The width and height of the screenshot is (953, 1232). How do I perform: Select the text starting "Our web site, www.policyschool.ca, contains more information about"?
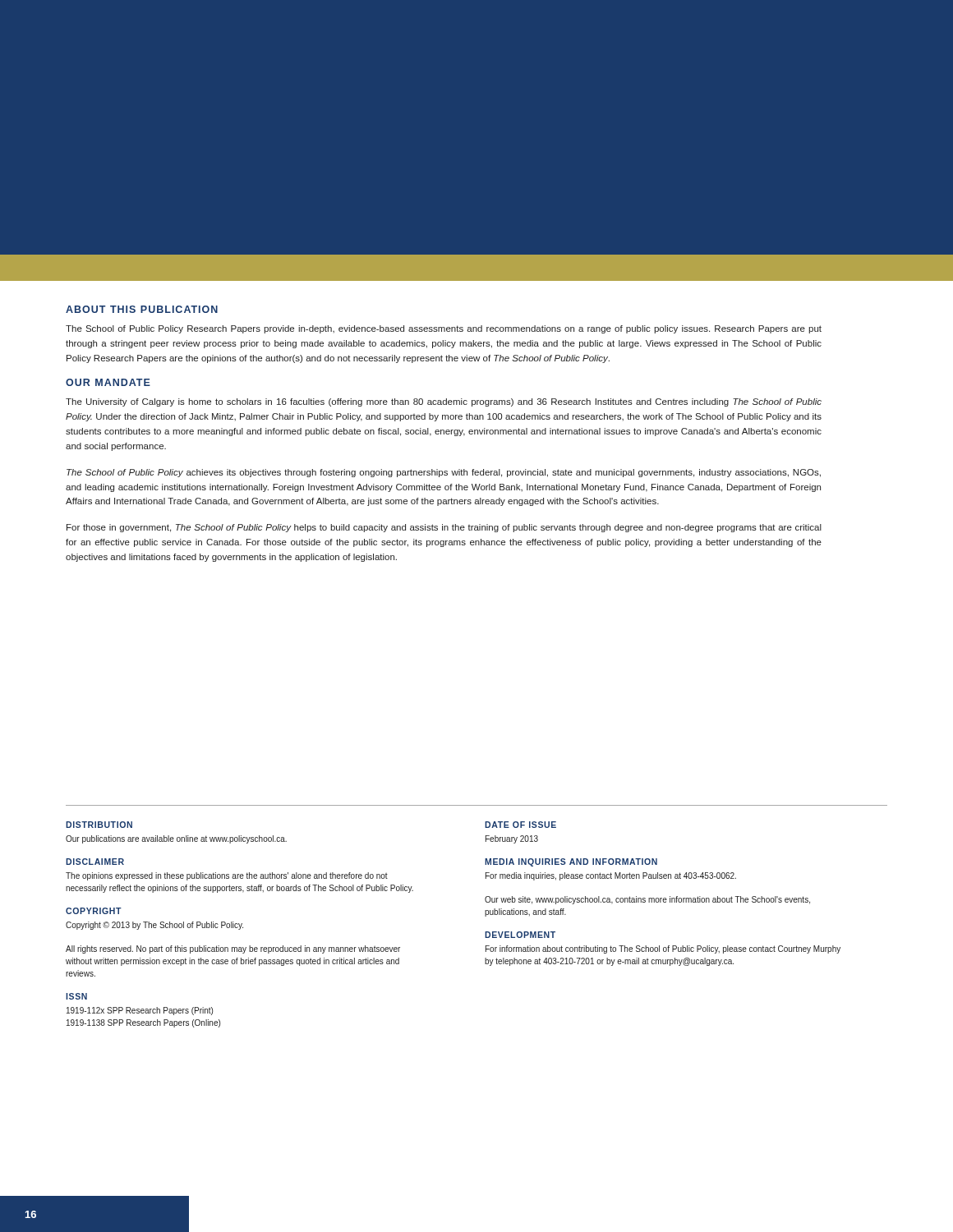click(648, 906)
